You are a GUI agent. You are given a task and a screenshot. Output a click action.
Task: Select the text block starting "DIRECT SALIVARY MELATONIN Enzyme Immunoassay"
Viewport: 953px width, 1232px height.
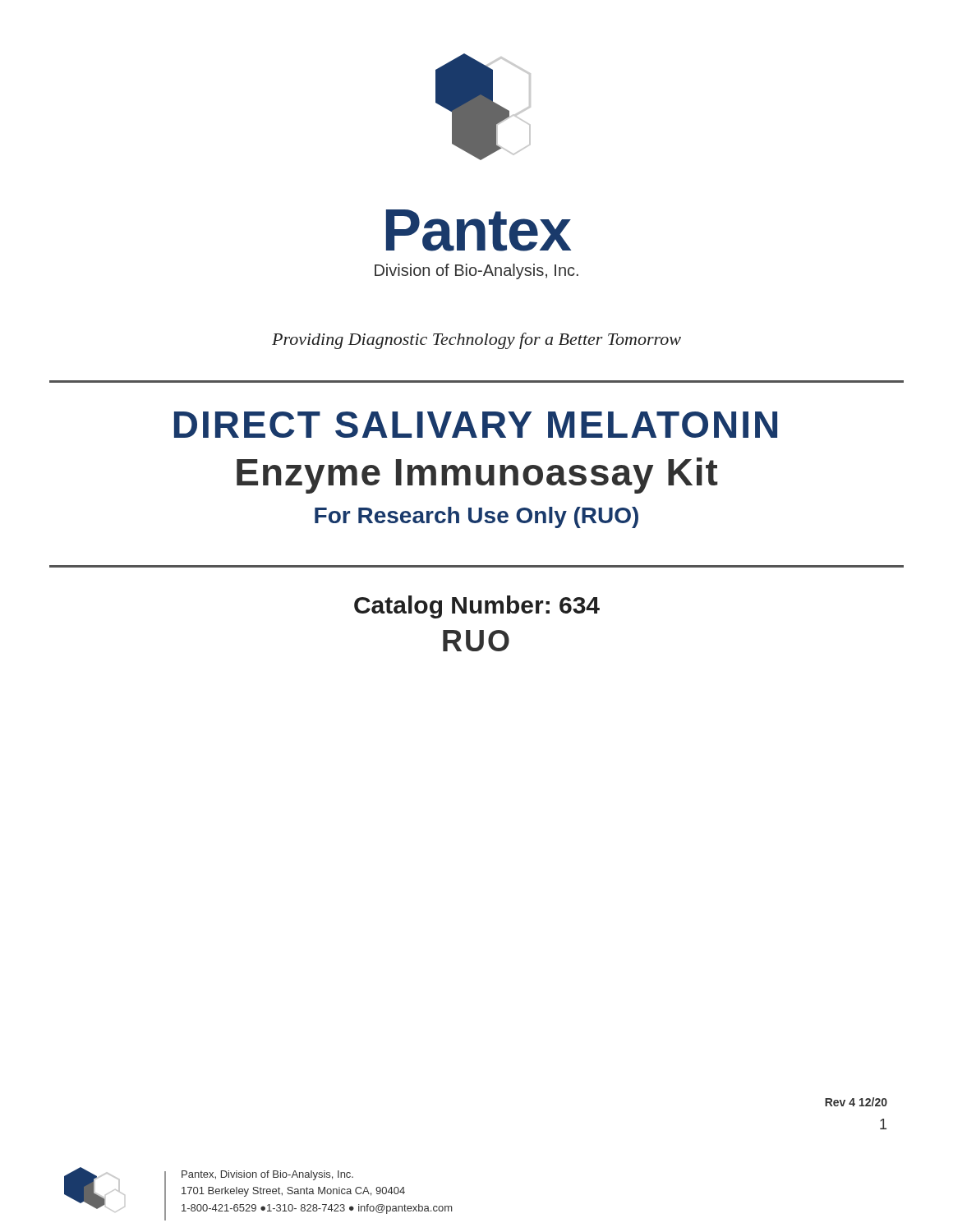point(476,466)
